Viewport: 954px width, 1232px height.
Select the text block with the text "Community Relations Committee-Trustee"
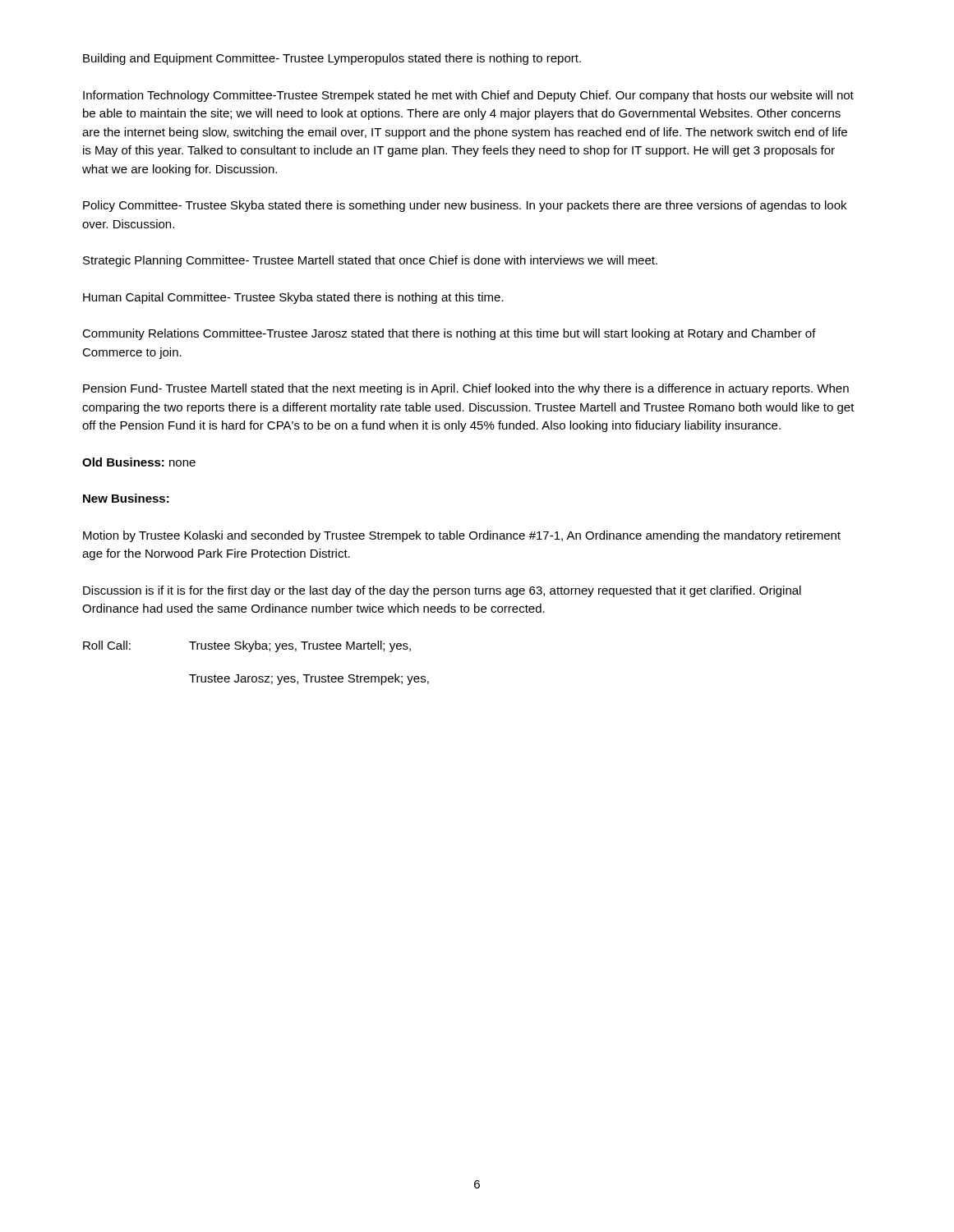point(449,342)
